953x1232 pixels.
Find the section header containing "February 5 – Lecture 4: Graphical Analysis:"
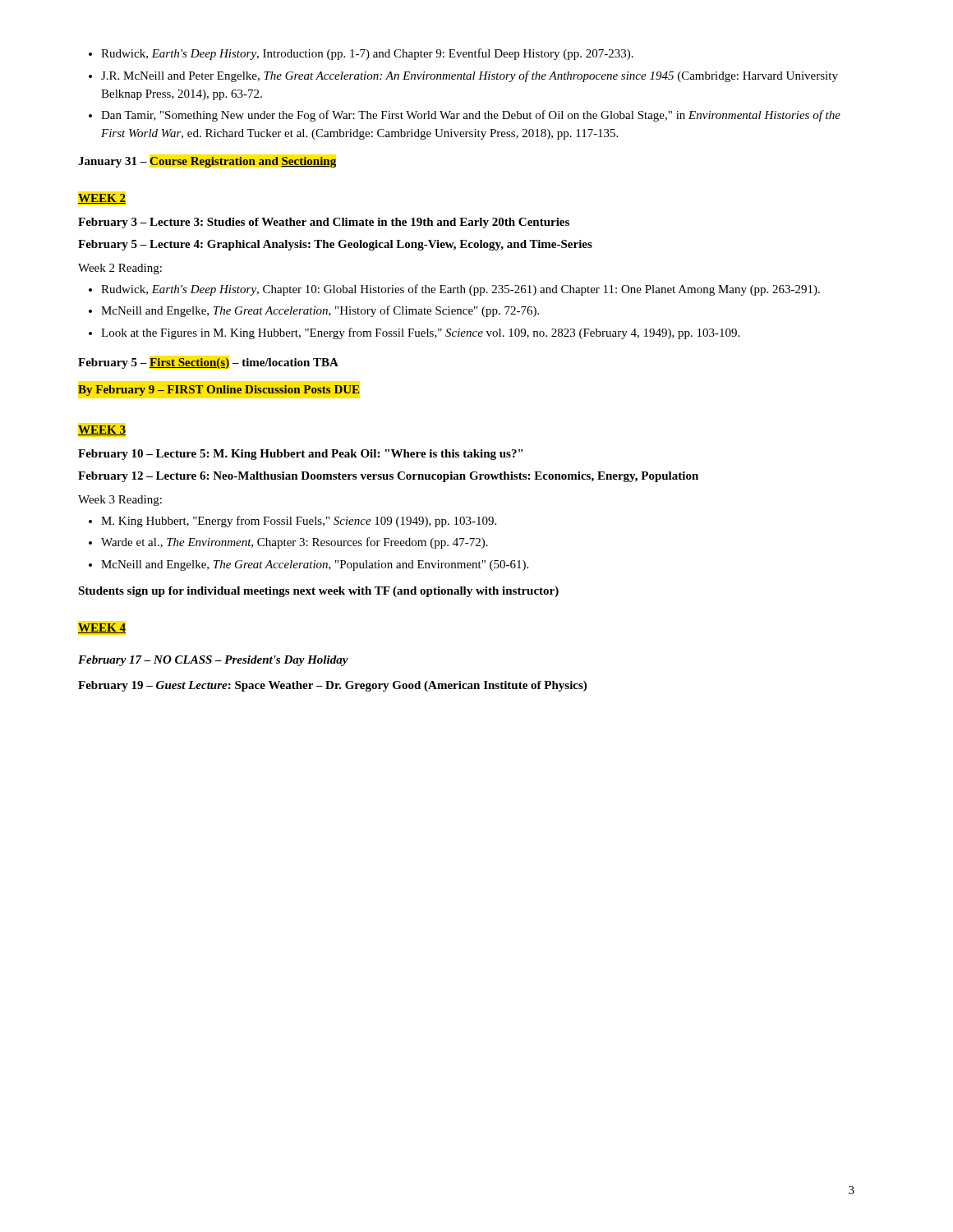point(335,244)
